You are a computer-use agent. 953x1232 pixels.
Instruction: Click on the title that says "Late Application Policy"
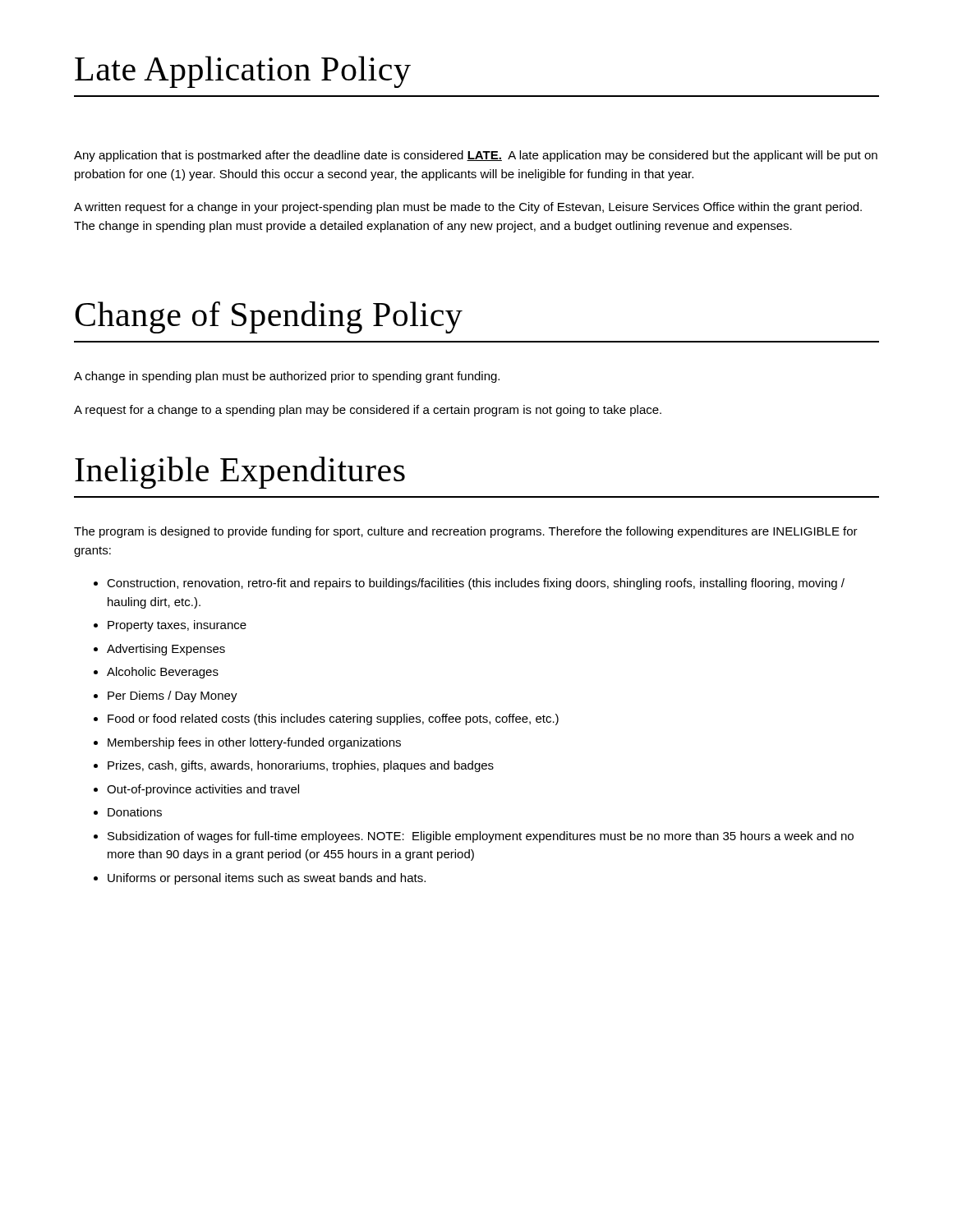243,72
